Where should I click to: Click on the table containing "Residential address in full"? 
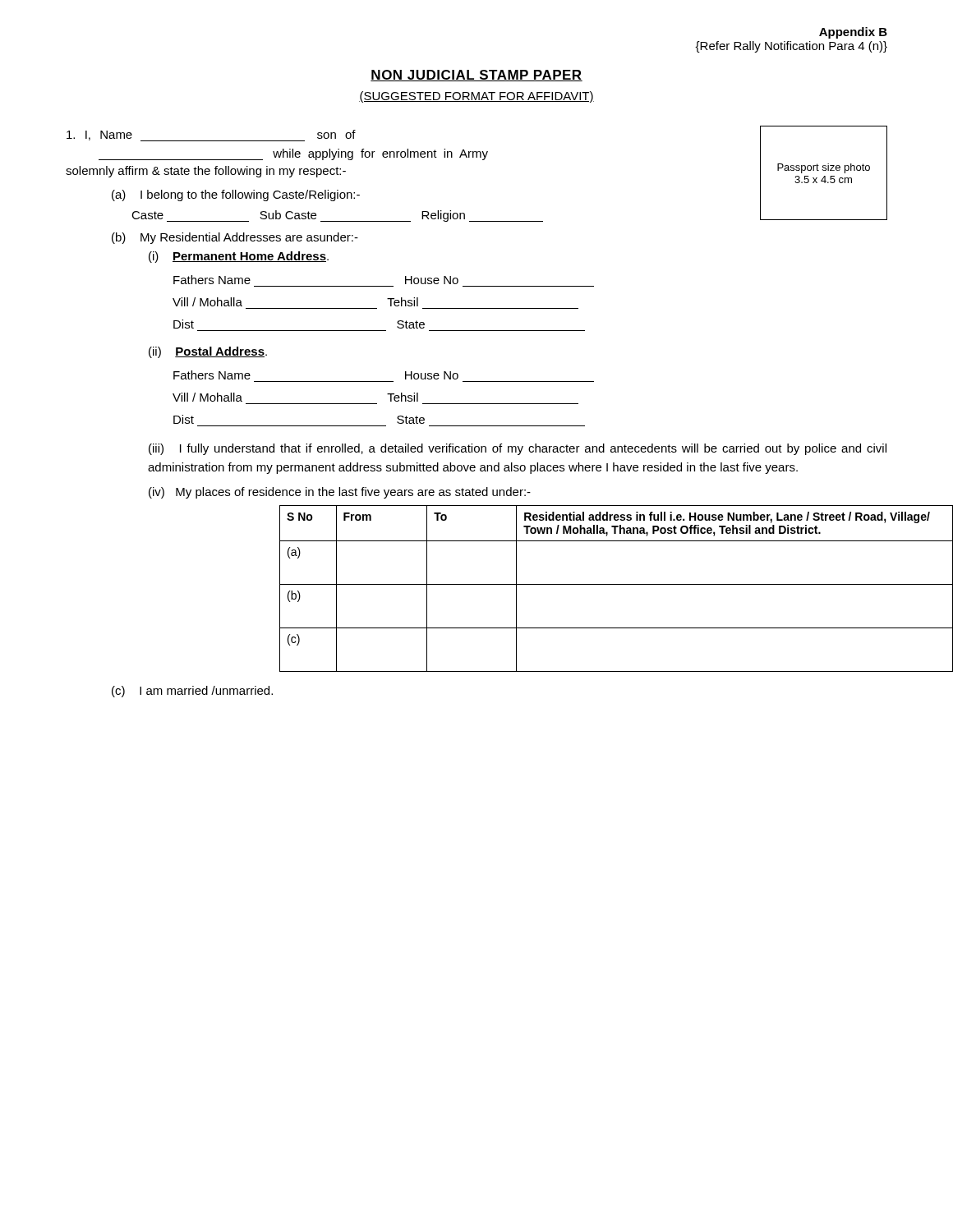(530, 588)
